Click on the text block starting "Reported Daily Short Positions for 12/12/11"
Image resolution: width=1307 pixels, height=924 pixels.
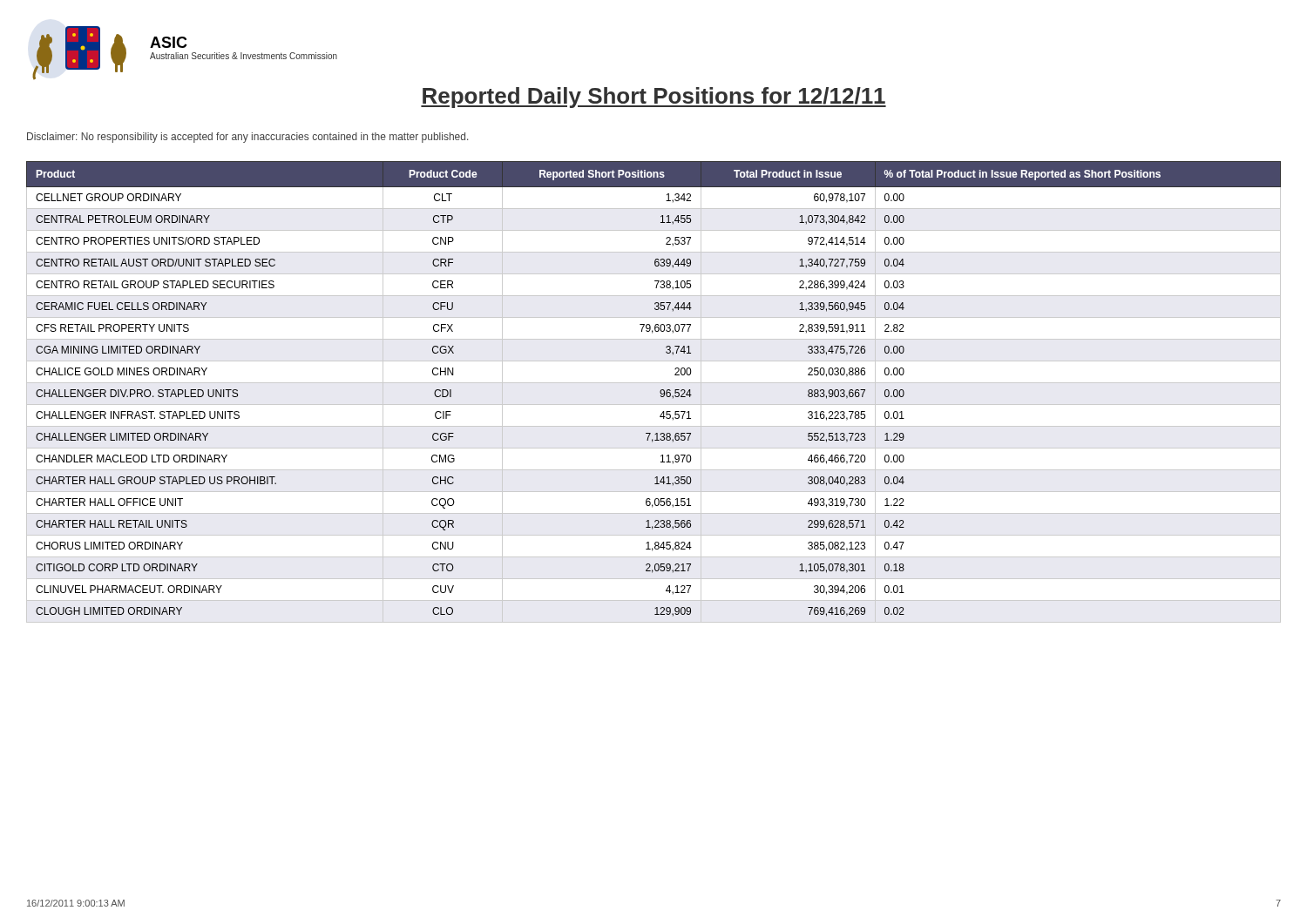[x=654, y=96]
